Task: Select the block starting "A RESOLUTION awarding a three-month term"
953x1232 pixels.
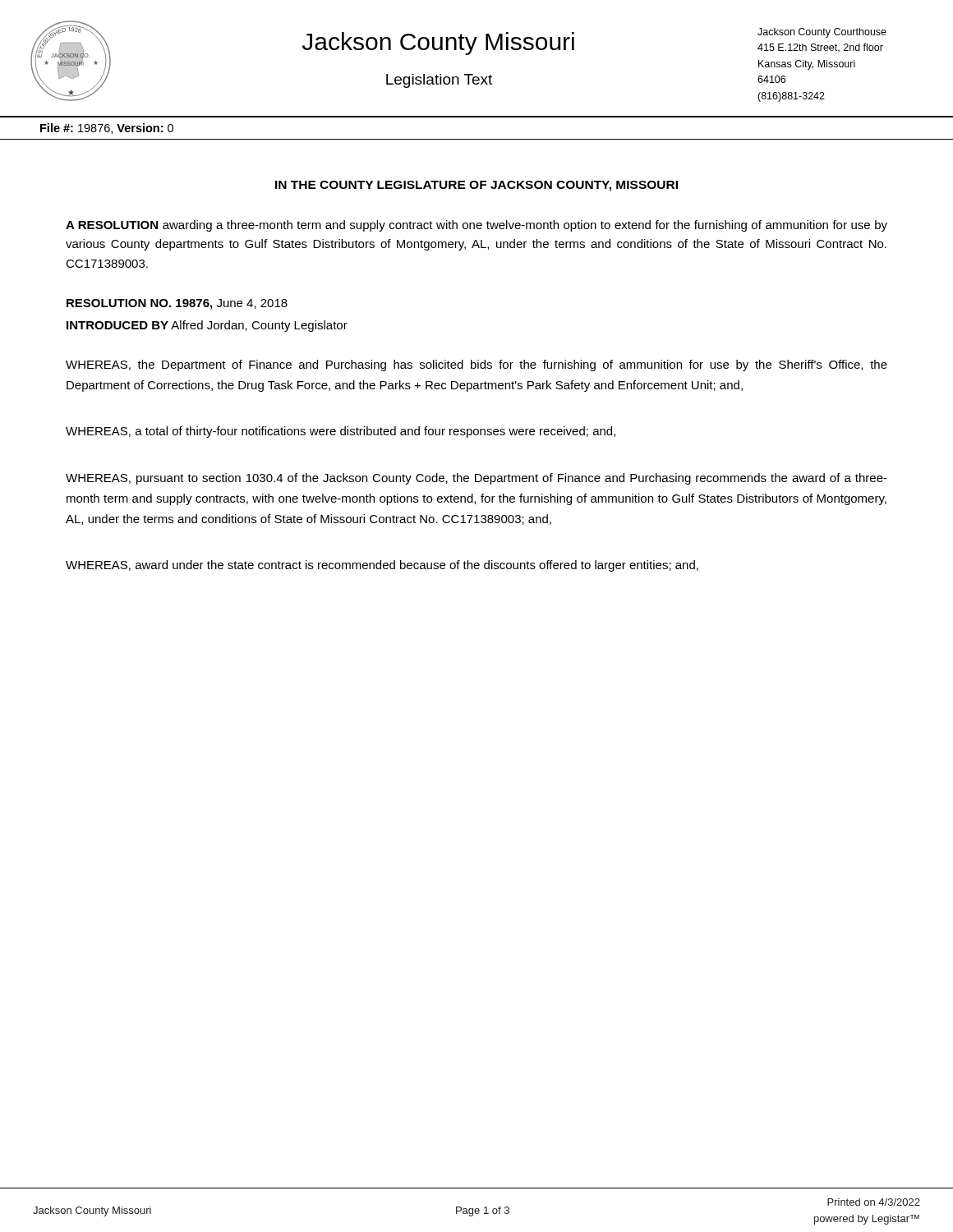Action: point(476,244)
